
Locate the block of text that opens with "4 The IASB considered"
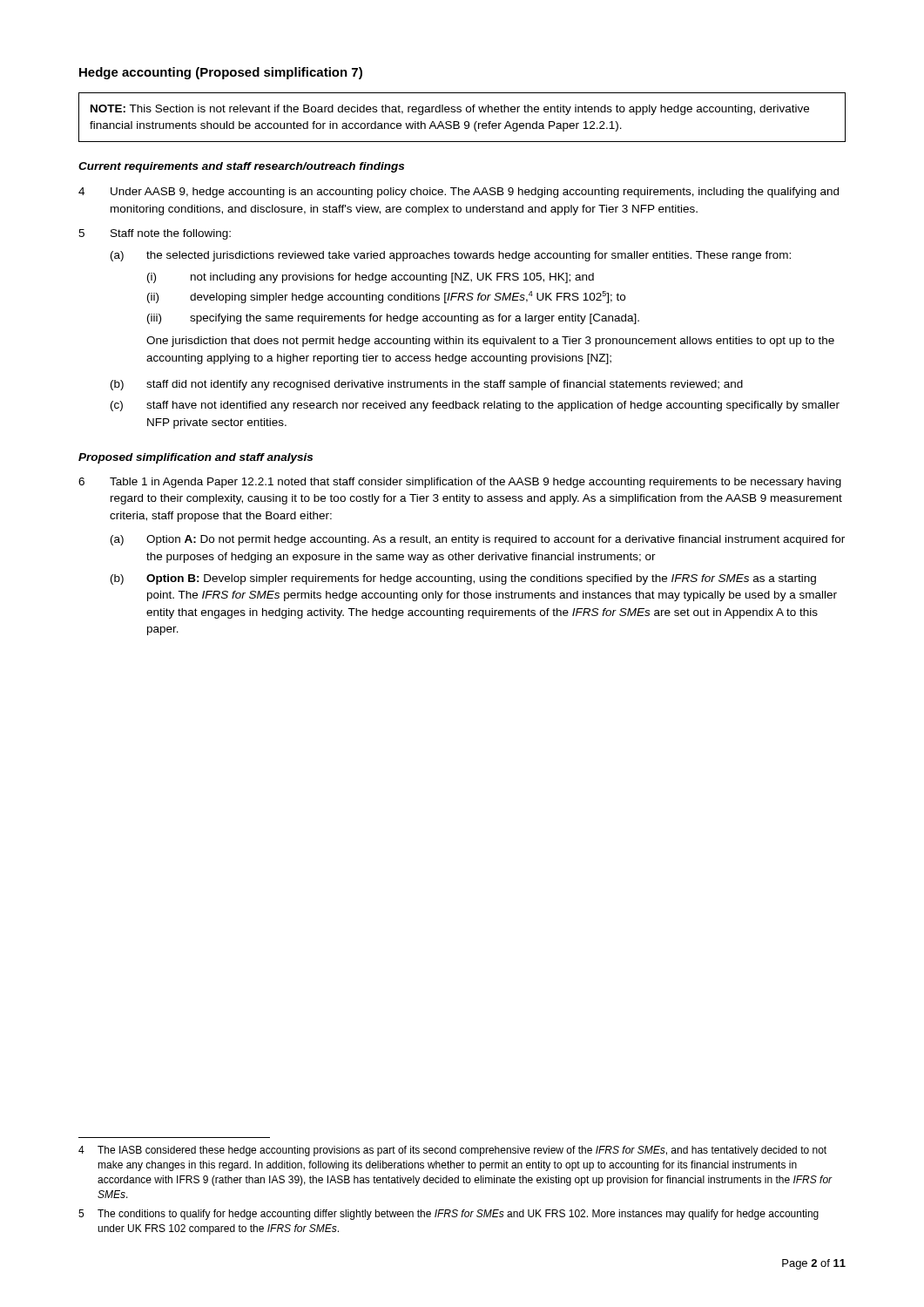click(462, 1173)
